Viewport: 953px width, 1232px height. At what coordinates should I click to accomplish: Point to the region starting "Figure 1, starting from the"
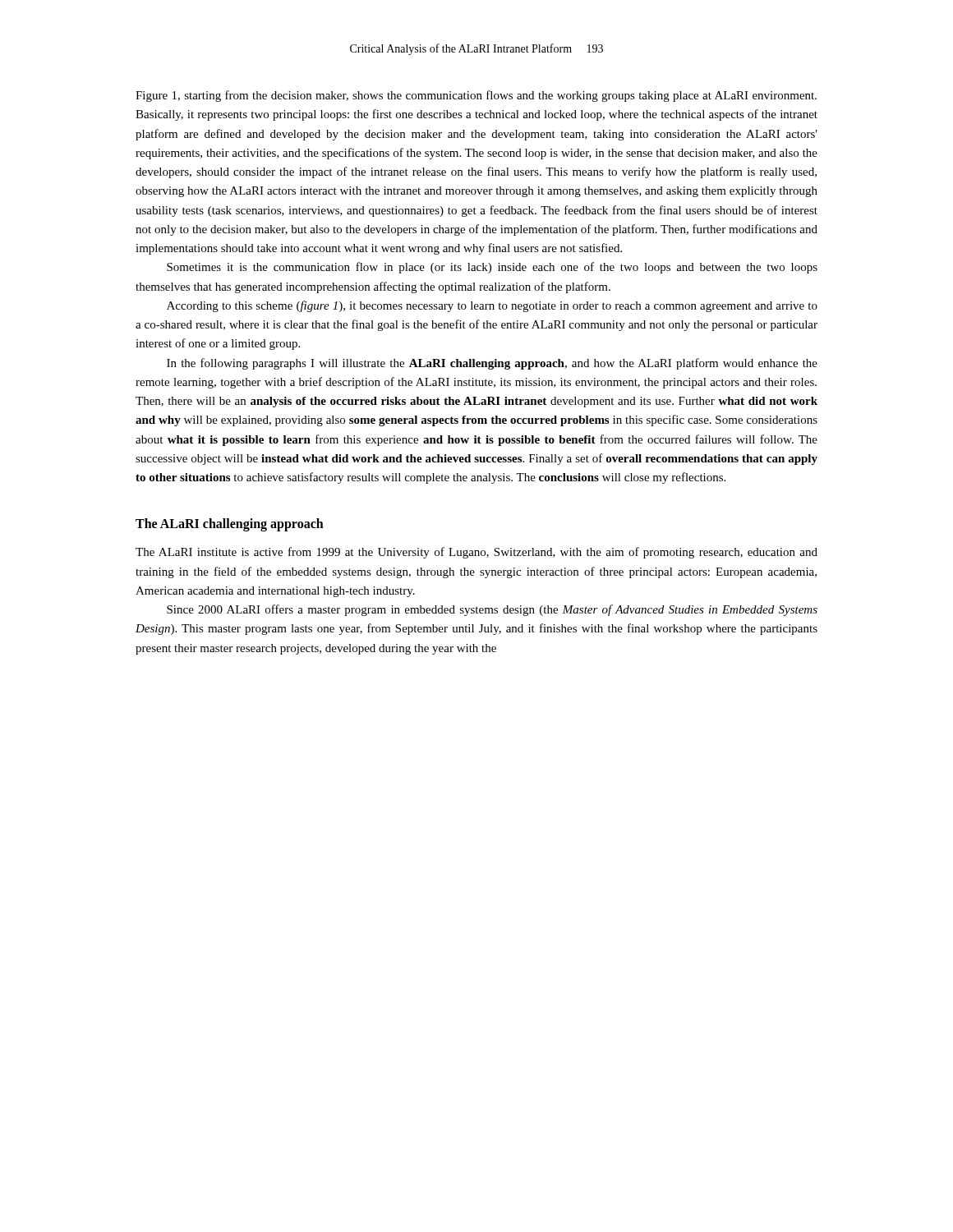(476, 172)
